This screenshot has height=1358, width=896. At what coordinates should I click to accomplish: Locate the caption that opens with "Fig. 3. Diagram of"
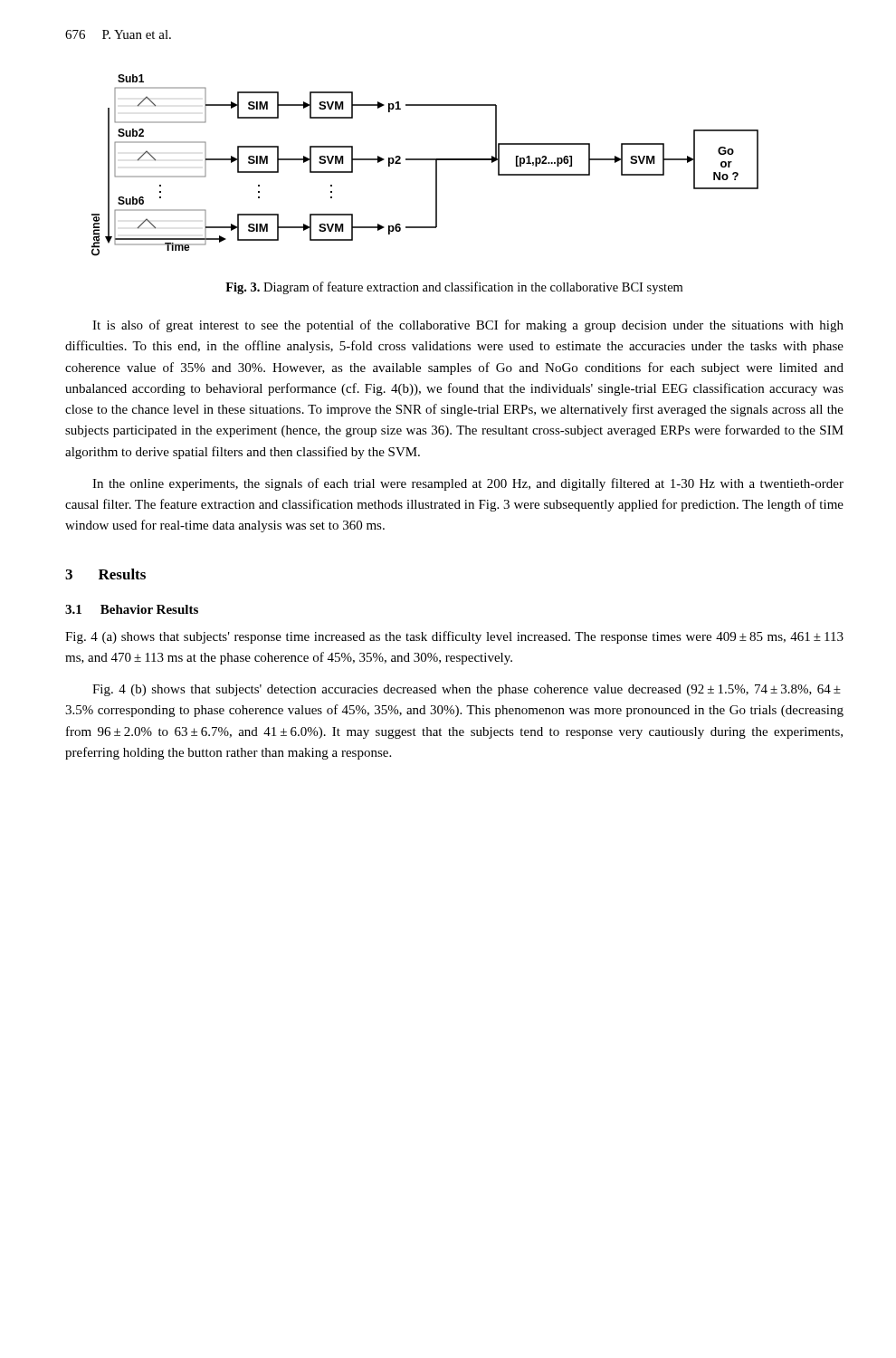pos(454,287)
